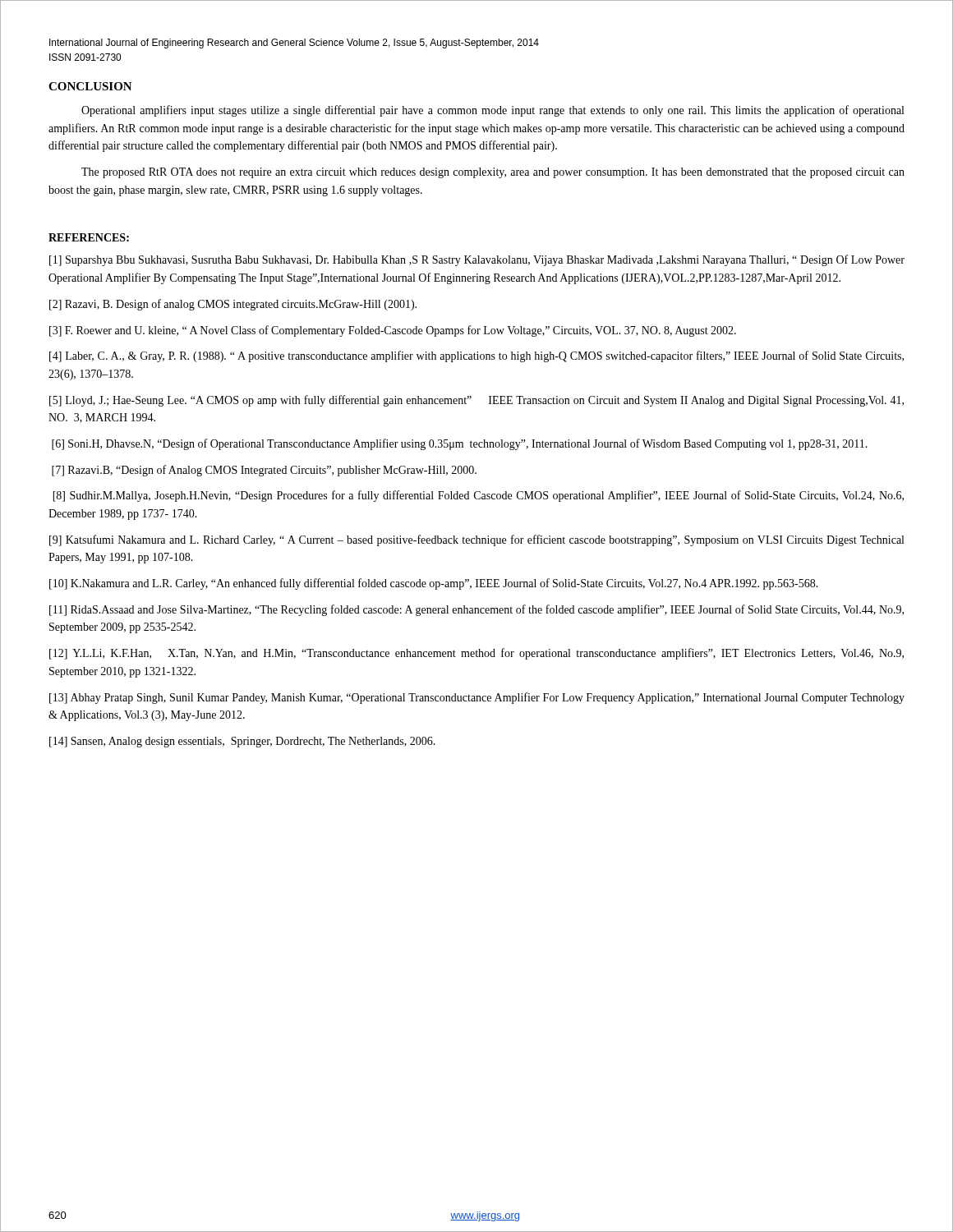Locate the block of text that opens with "[13] Abhay Pratap Singh, Sunil Kumar Pandey,"
Image resolution: width=953 pixels, height=1232 pixels.
click(x=476, y=706)
